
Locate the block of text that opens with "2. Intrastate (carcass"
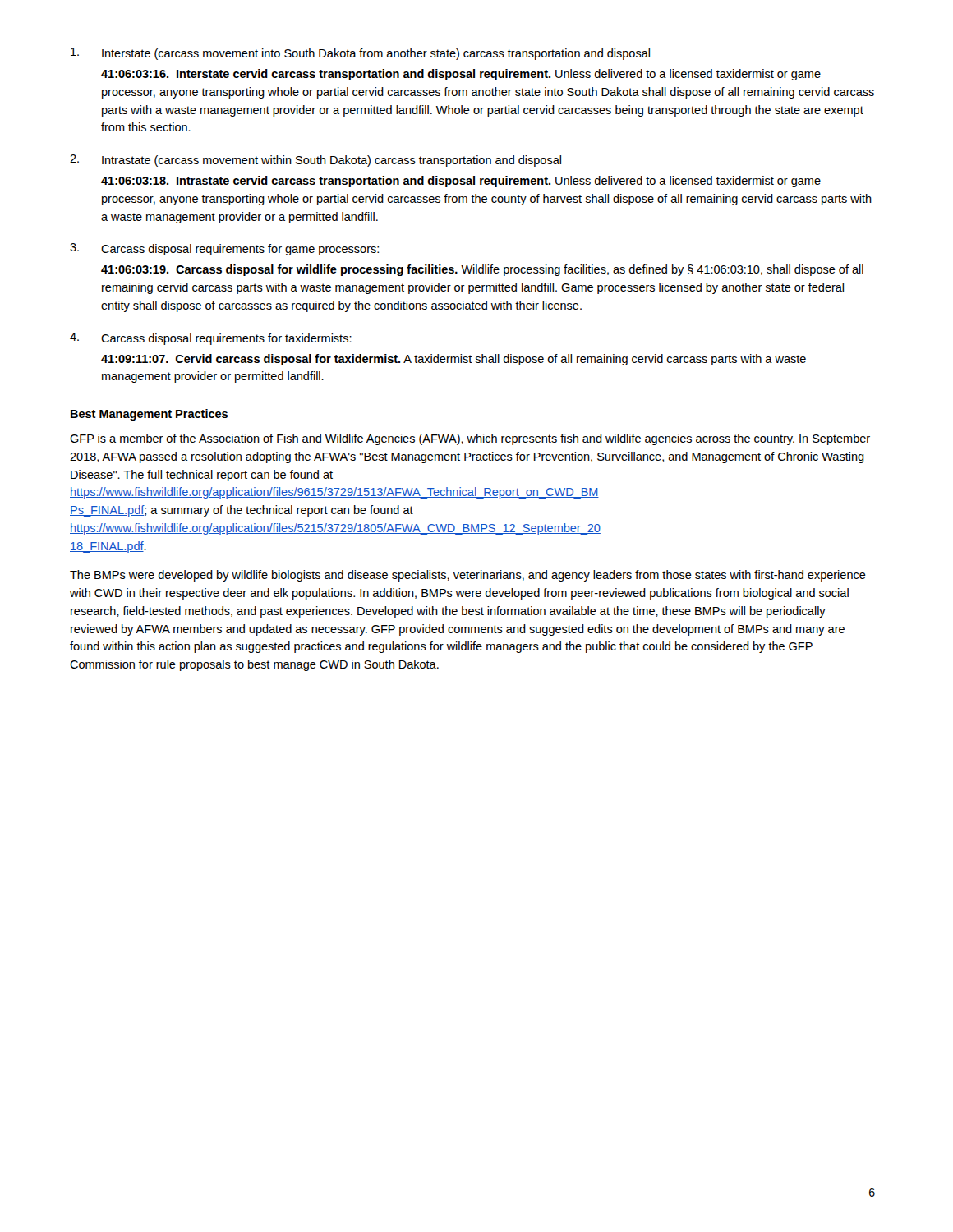click(472, 161)
